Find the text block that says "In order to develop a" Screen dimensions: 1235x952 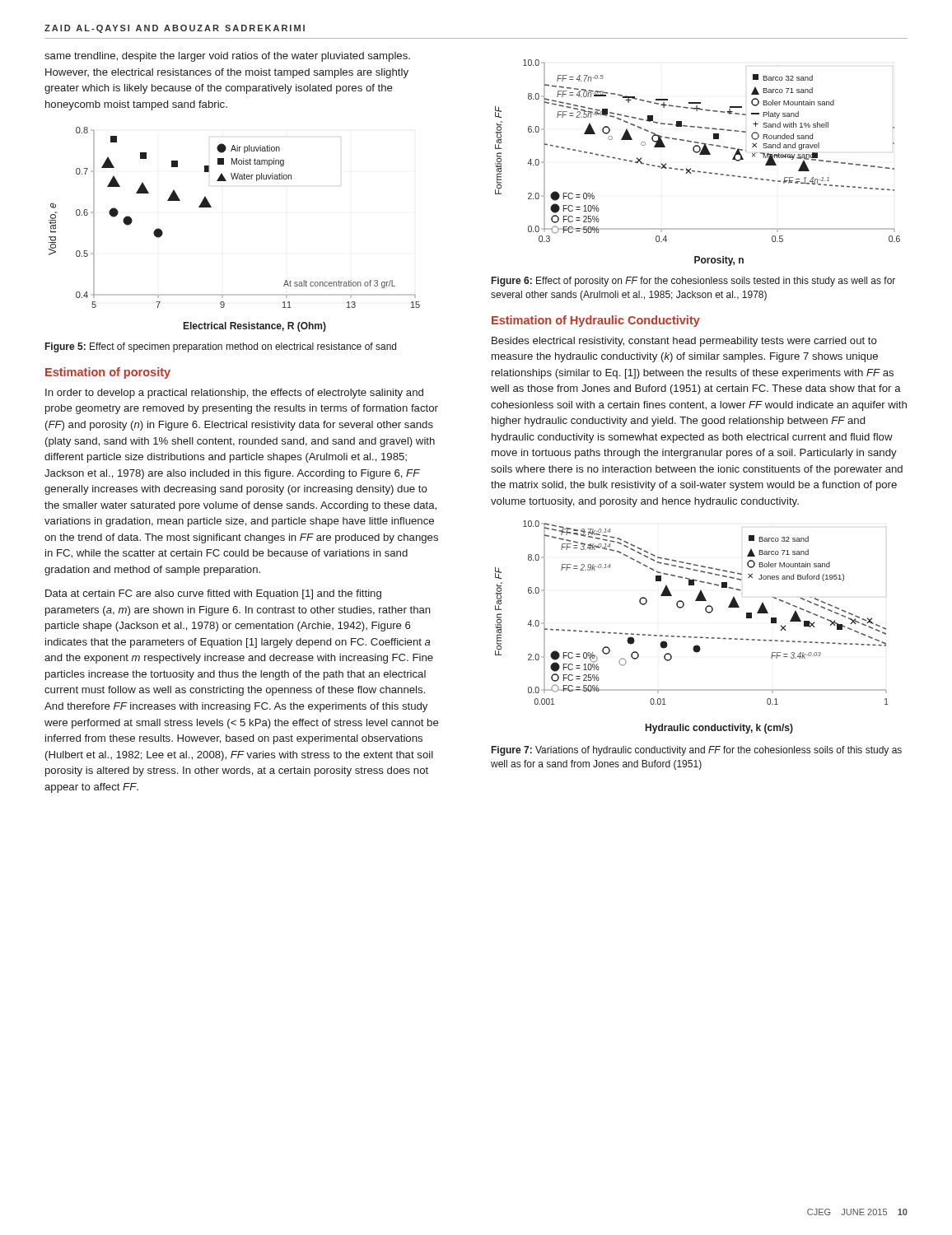pos(242,590)
